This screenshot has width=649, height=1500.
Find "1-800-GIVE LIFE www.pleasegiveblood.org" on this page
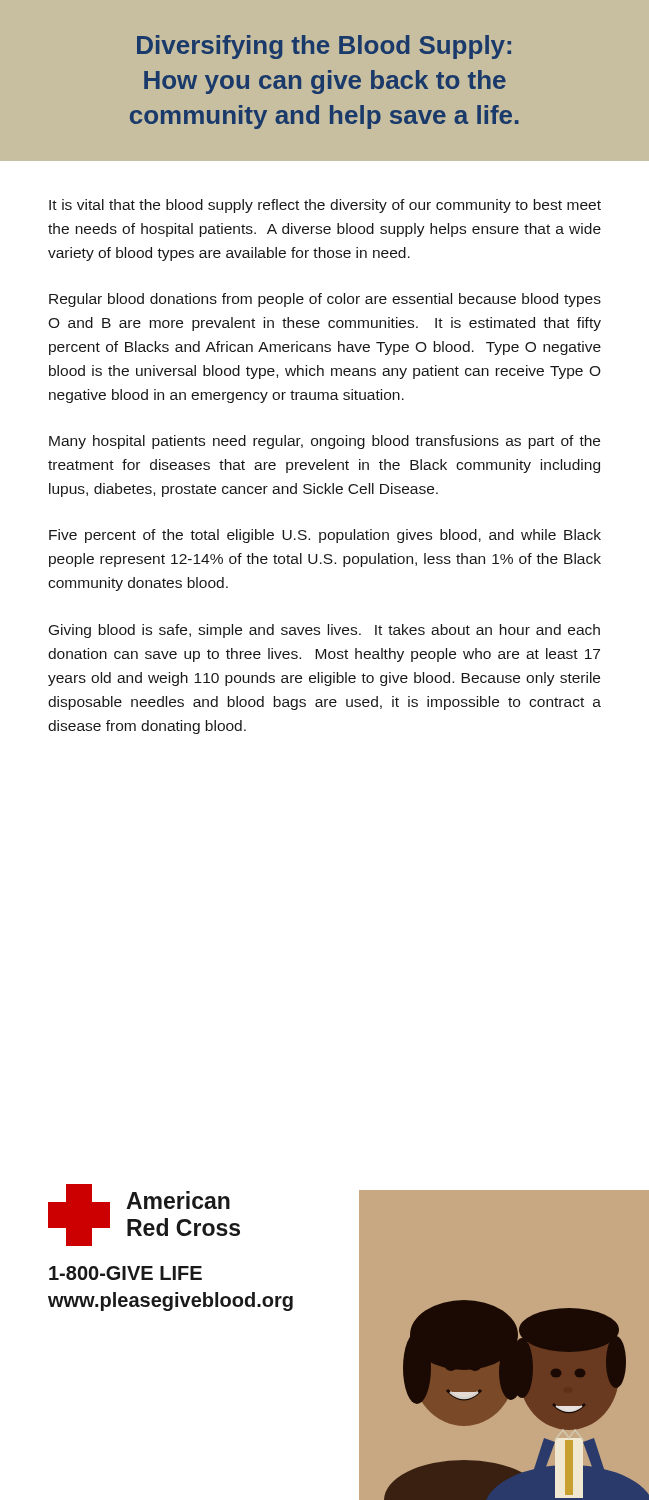click(349, 1287)
